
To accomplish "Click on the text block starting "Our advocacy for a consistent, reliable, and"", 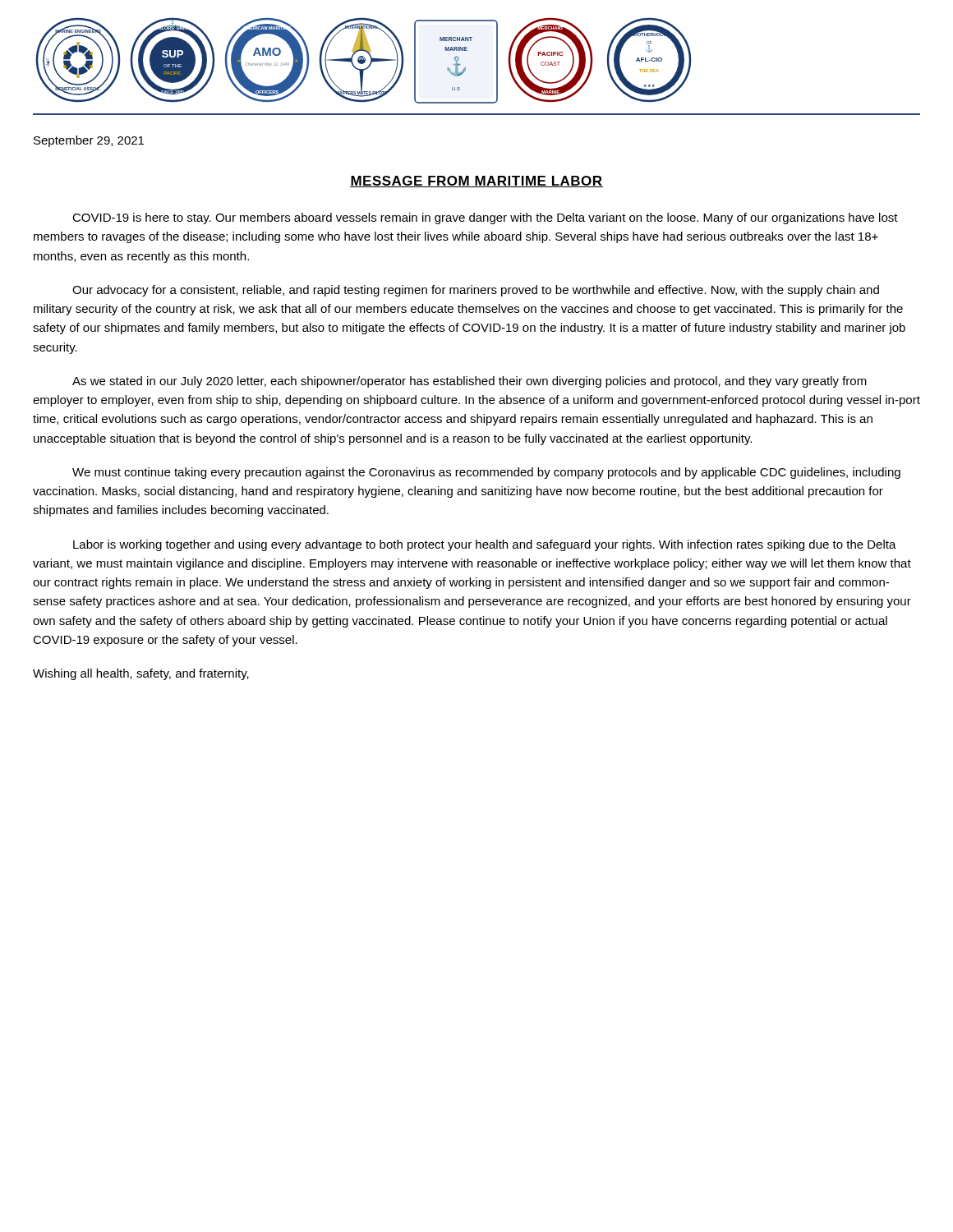I will point(476,318).
